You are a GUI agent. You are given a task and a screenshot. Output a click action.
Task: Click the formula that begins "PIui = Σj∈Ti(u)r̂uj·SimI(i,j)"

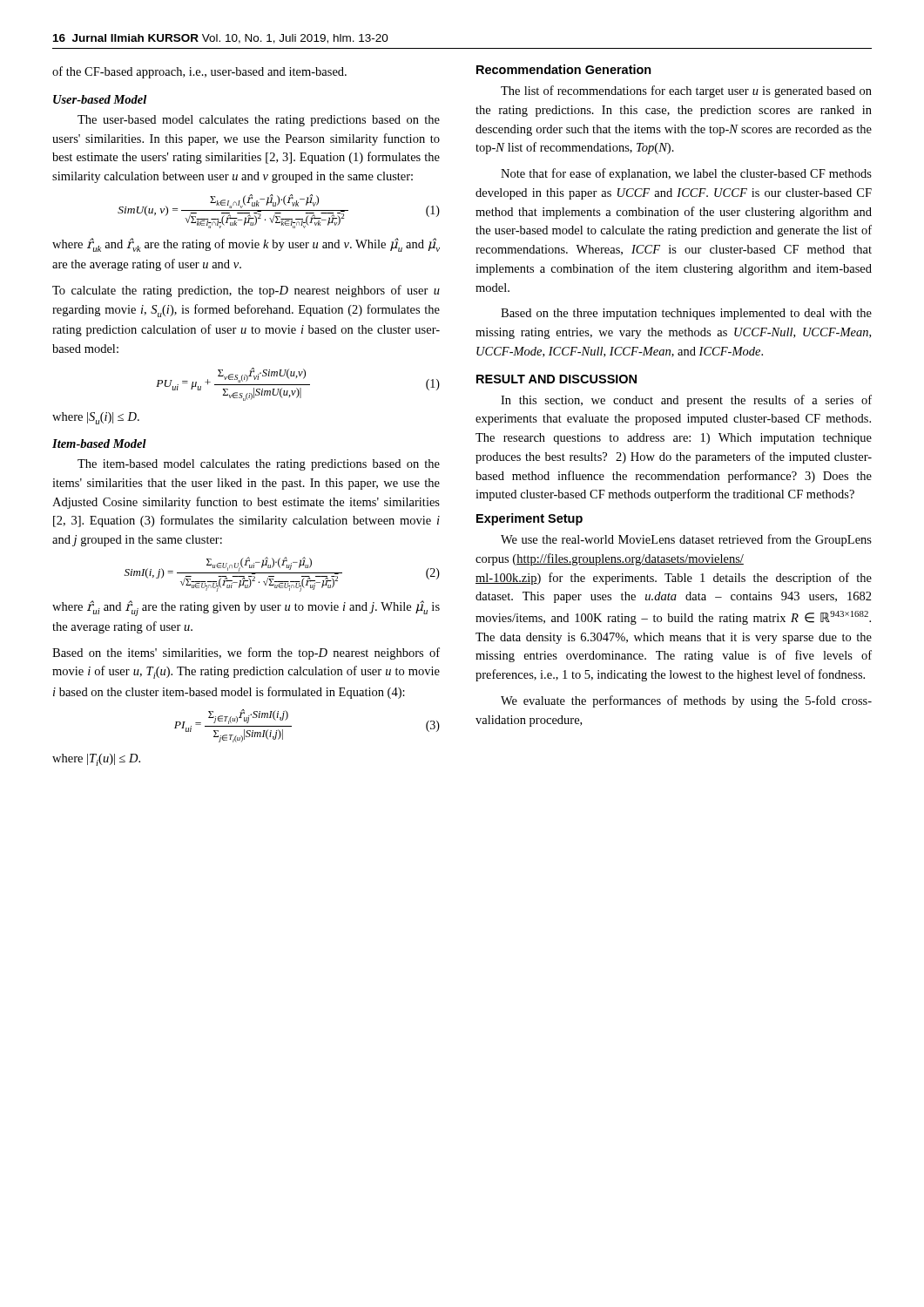pyautogui.click(x=246, y=725)
